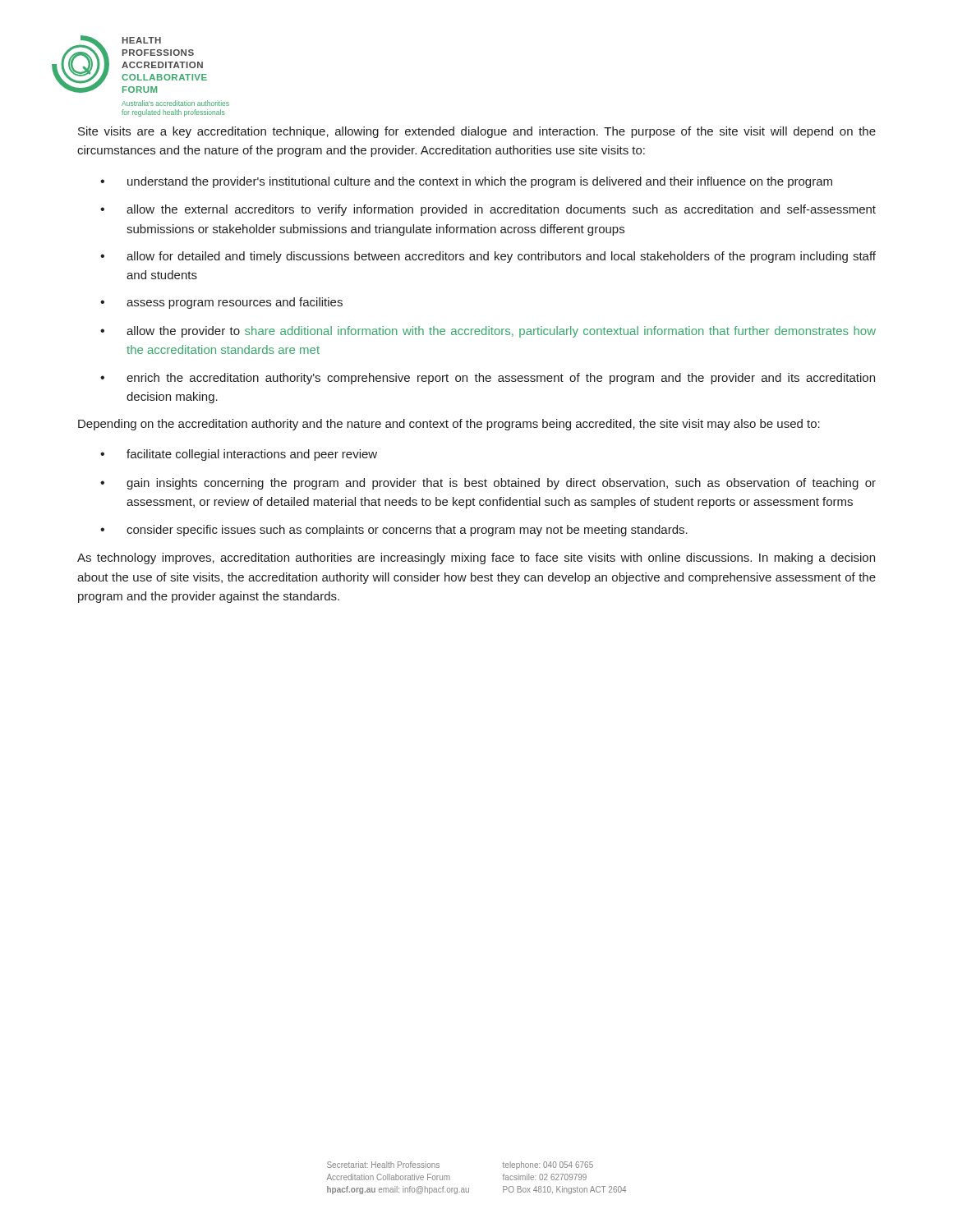Select the text block containing "As technology improves, accreditation authorities"

476,577
